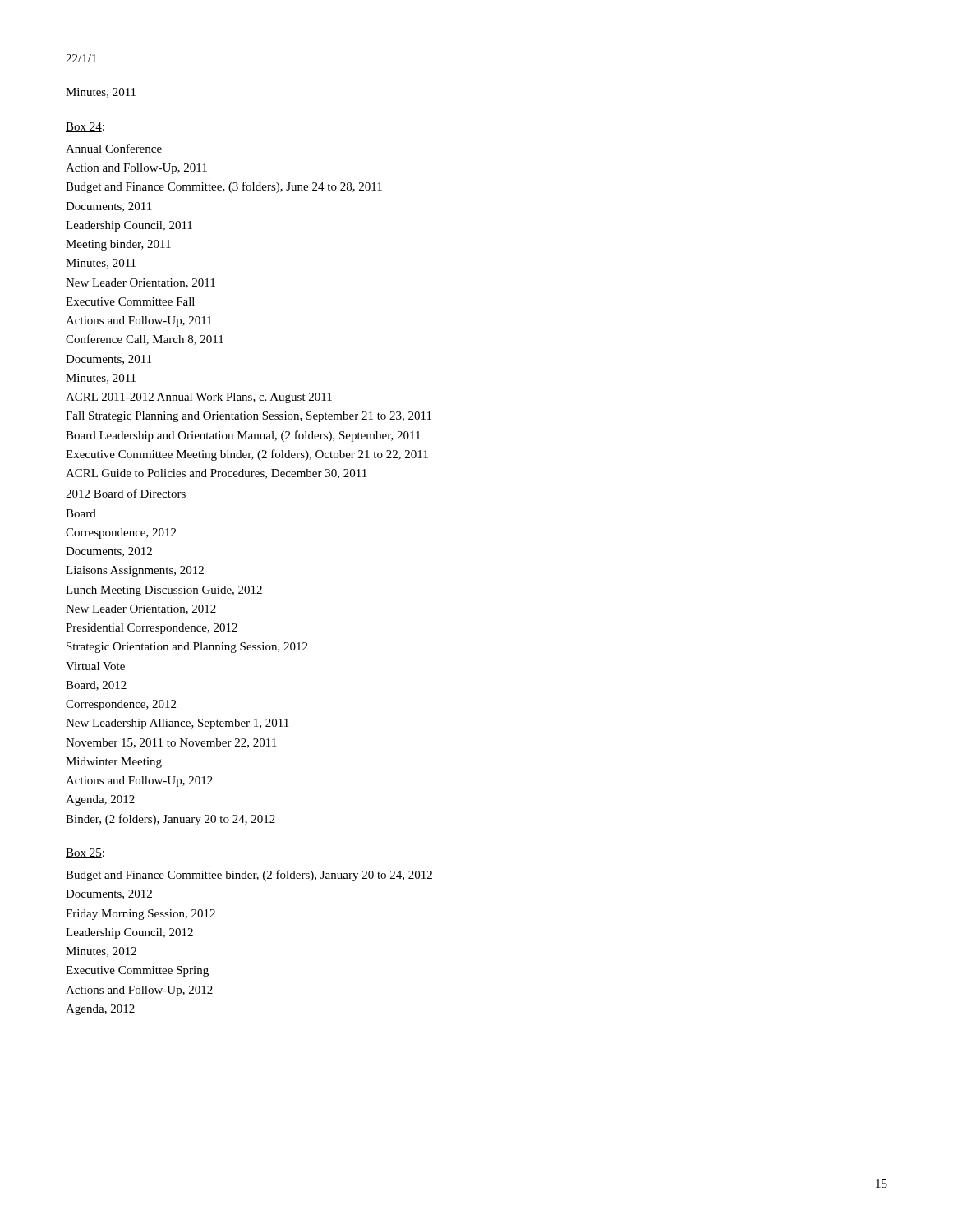The image size is (953, 1232).
Task: Where is the passage that starts "Fall Strategic Planning and Orientation"?
Action: [x=249, y=416]
